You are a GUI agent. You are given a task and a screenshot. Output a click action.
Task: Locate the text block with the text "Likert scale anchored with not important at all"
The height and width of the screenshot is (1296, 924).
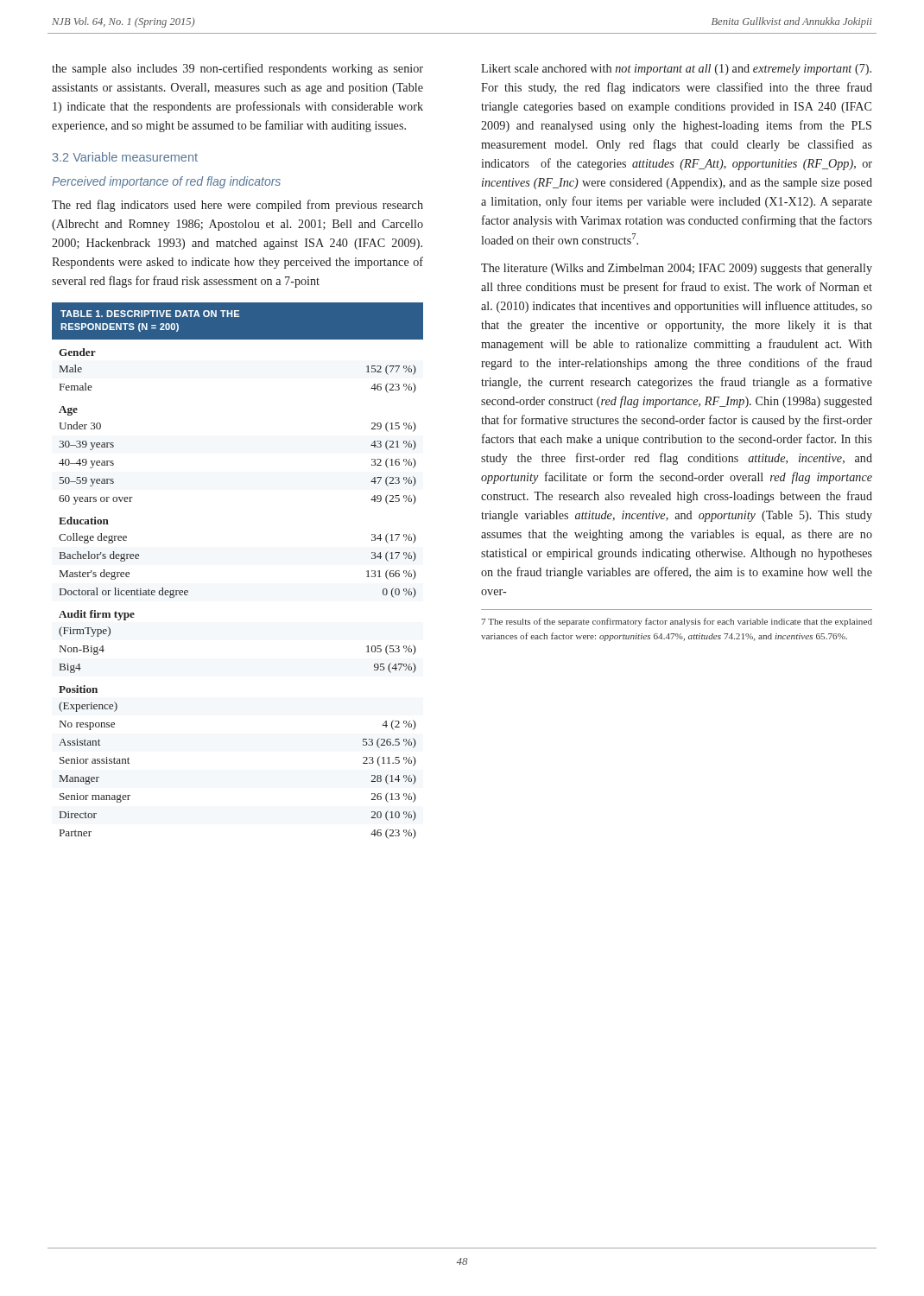click(677, 330)
